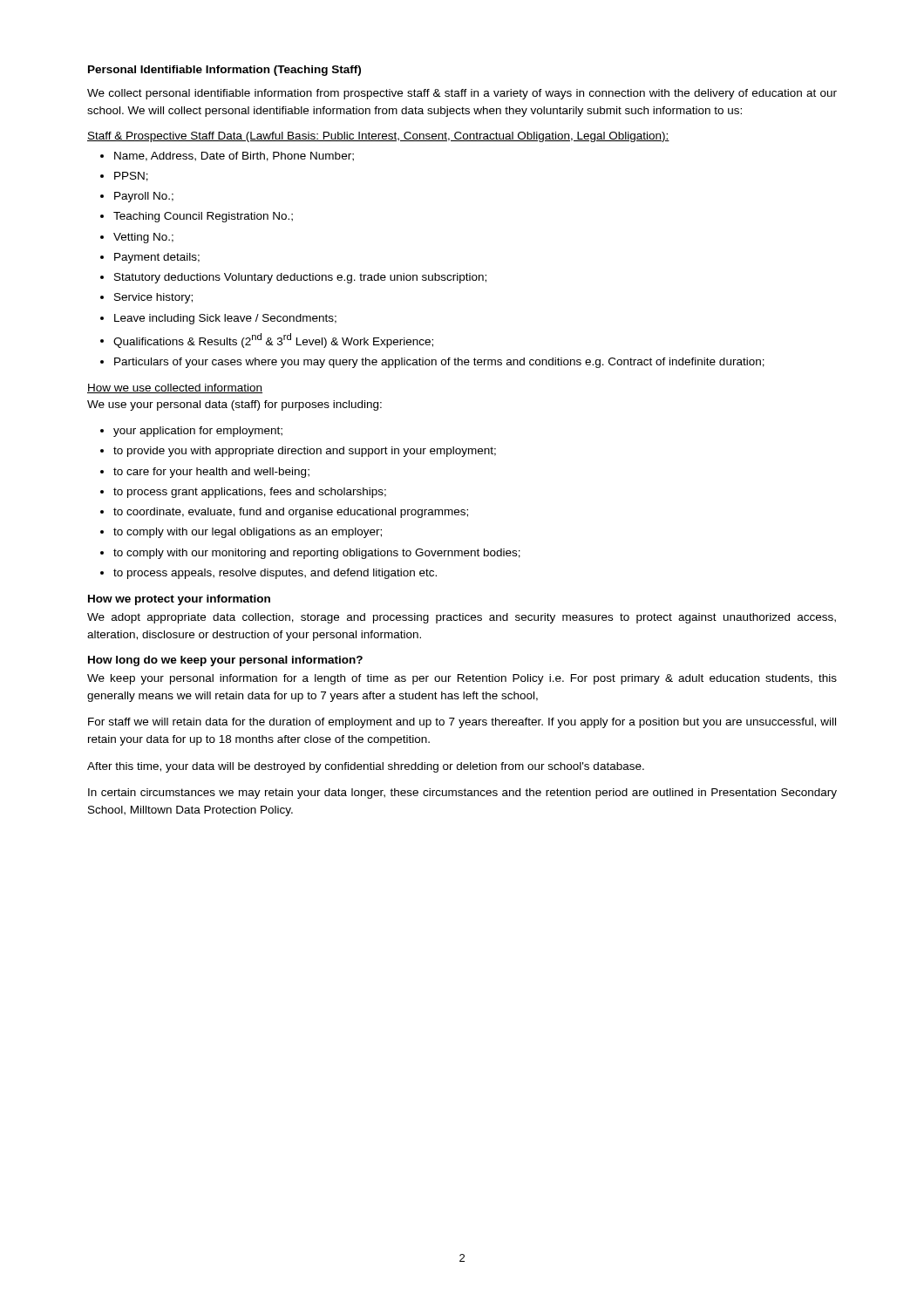Select the text starting "Name, Address, Date of Birth, Phone Number;"
924x1308 pixels.
click(234, 155)
